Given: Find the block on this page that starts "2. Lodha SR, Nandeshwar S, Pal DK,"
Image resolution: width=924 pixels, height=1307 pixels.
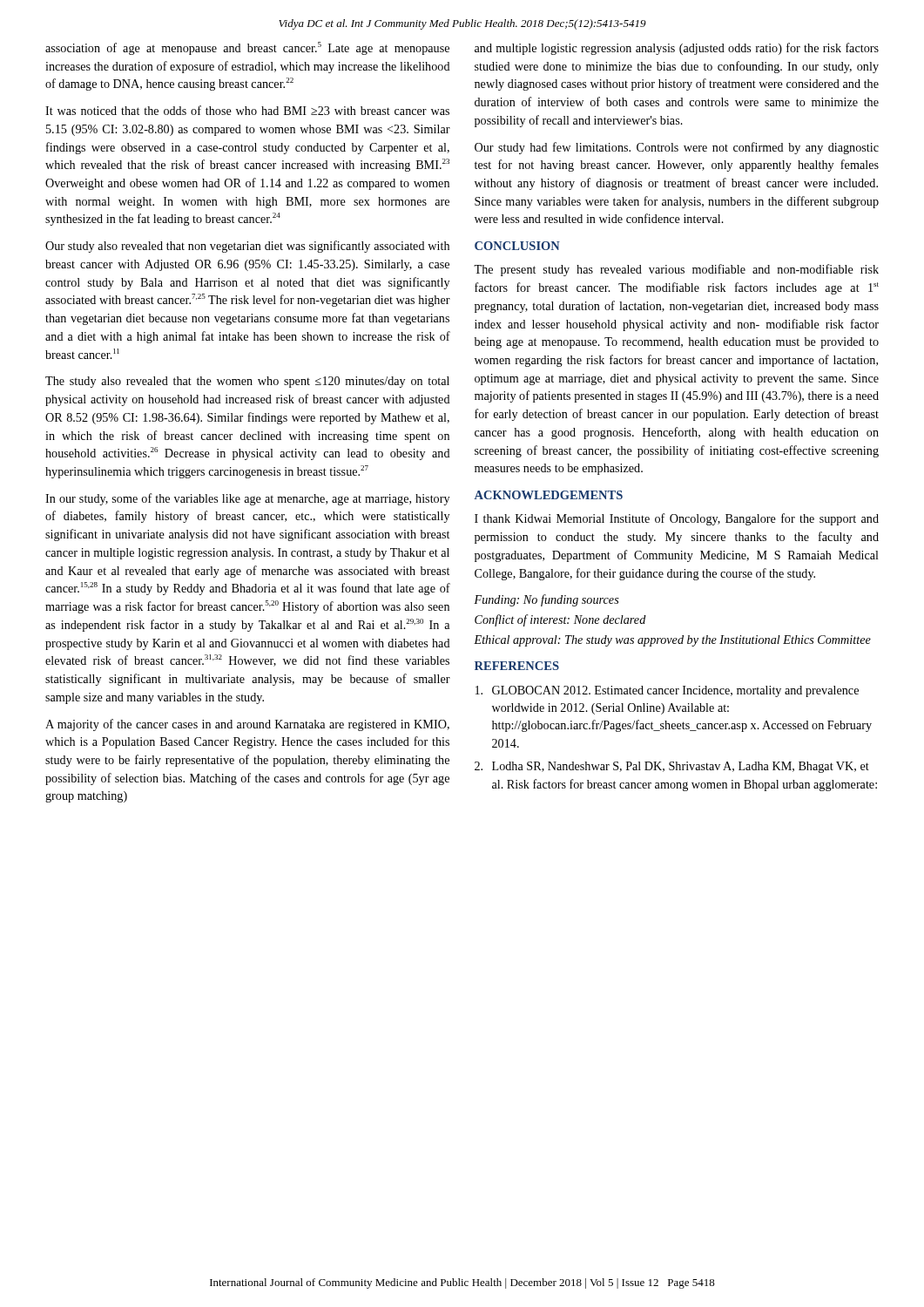Looking at the screenshot, I should (676, 775).
